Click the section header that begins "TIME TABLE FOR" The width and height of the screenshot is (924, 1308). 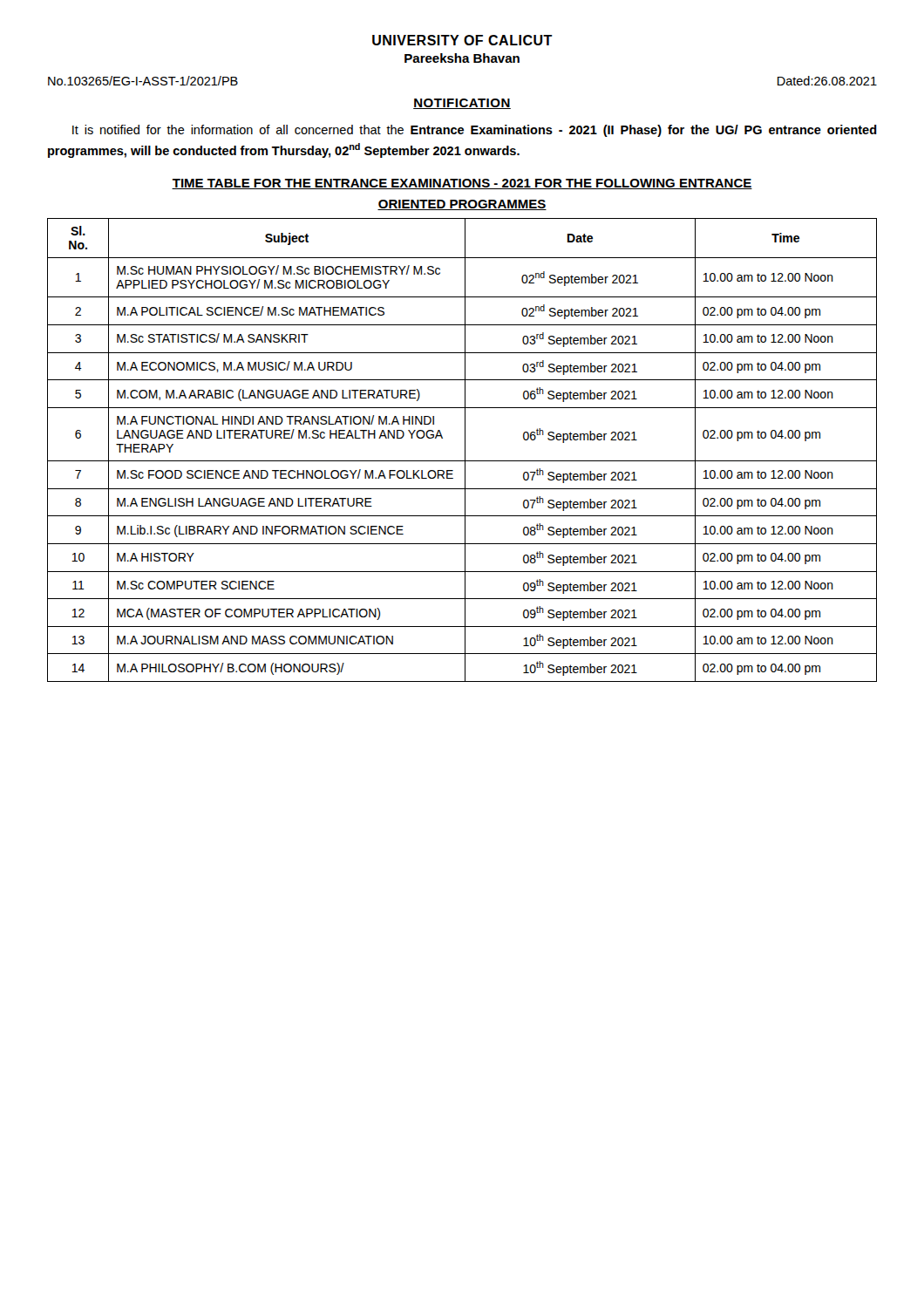click(462, 182)
